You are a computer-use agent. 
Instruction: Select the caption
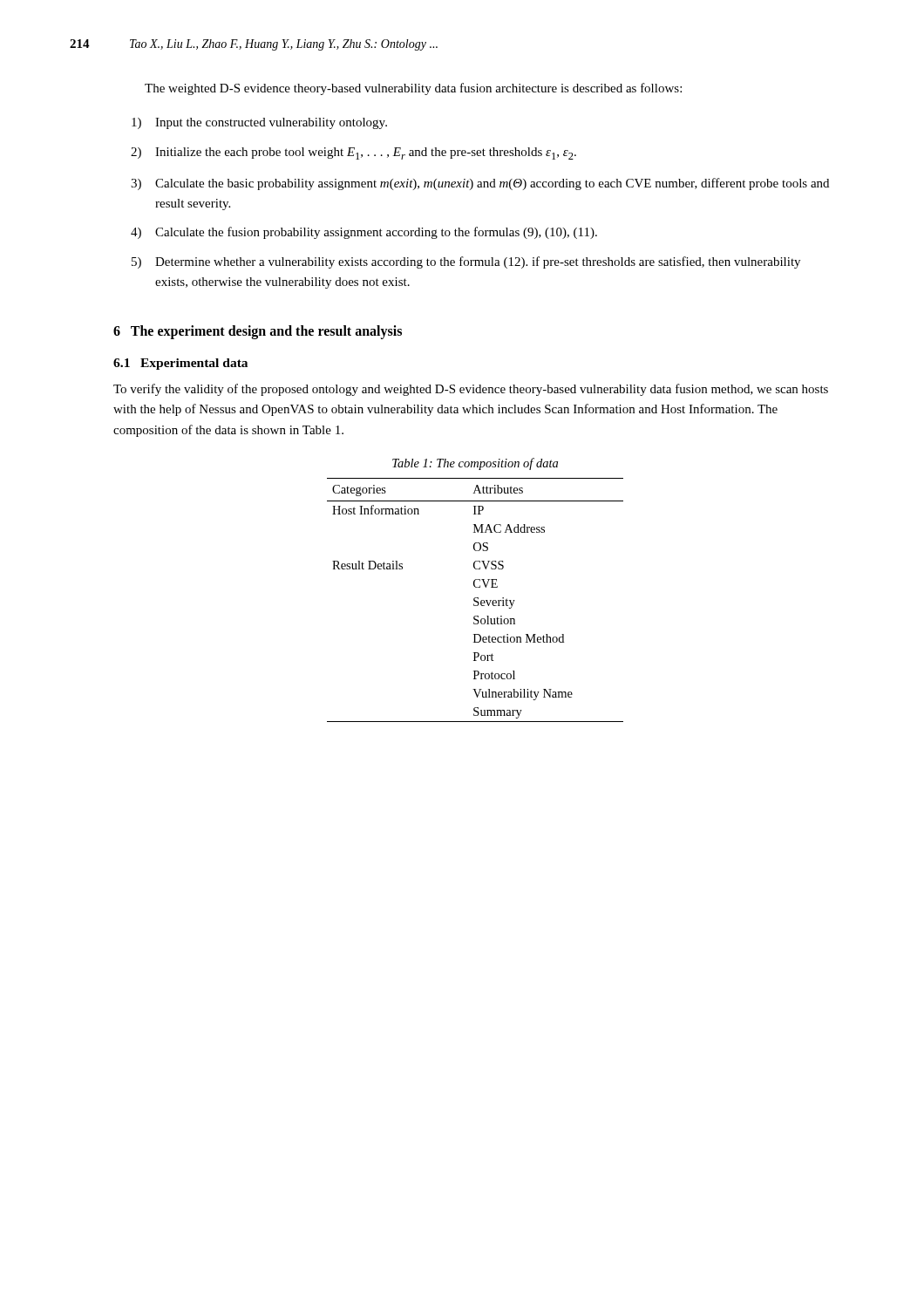[475, 463]
